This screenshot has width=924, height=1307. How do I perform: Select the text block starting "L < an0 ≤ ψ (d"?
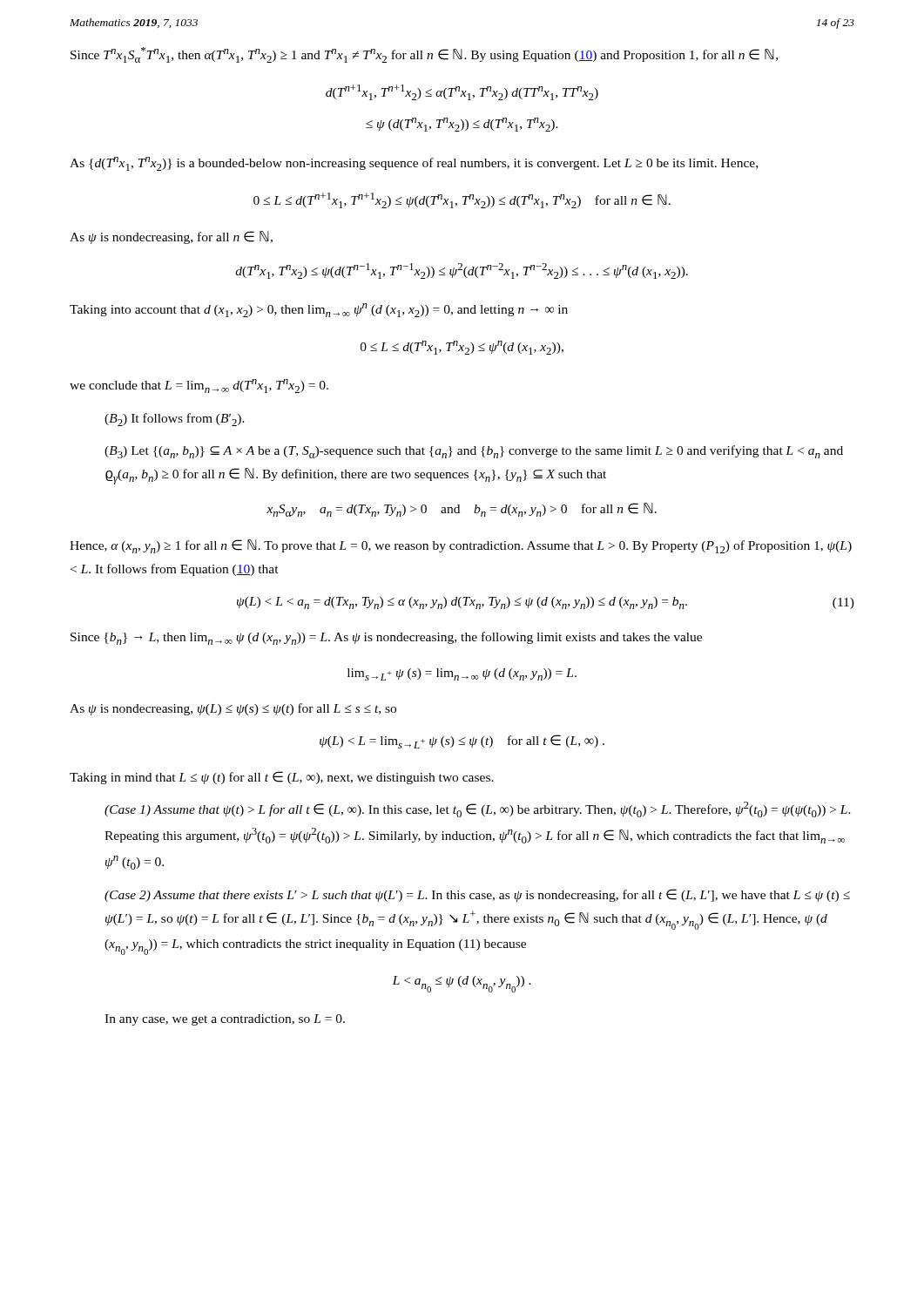(x=462, y=983)
